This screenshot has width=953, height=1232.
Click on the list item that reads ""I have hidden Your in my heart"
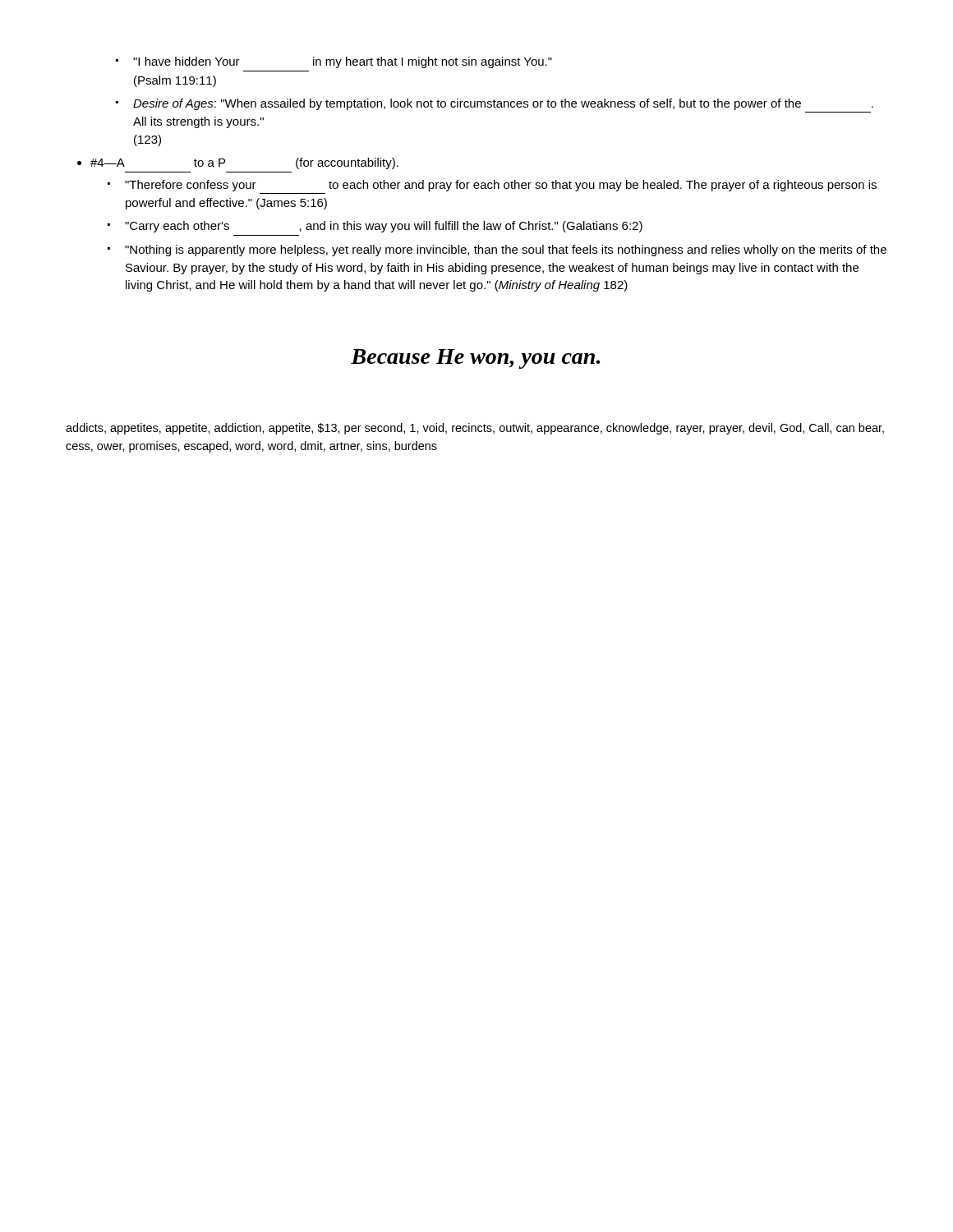click(x=343, y=70)
